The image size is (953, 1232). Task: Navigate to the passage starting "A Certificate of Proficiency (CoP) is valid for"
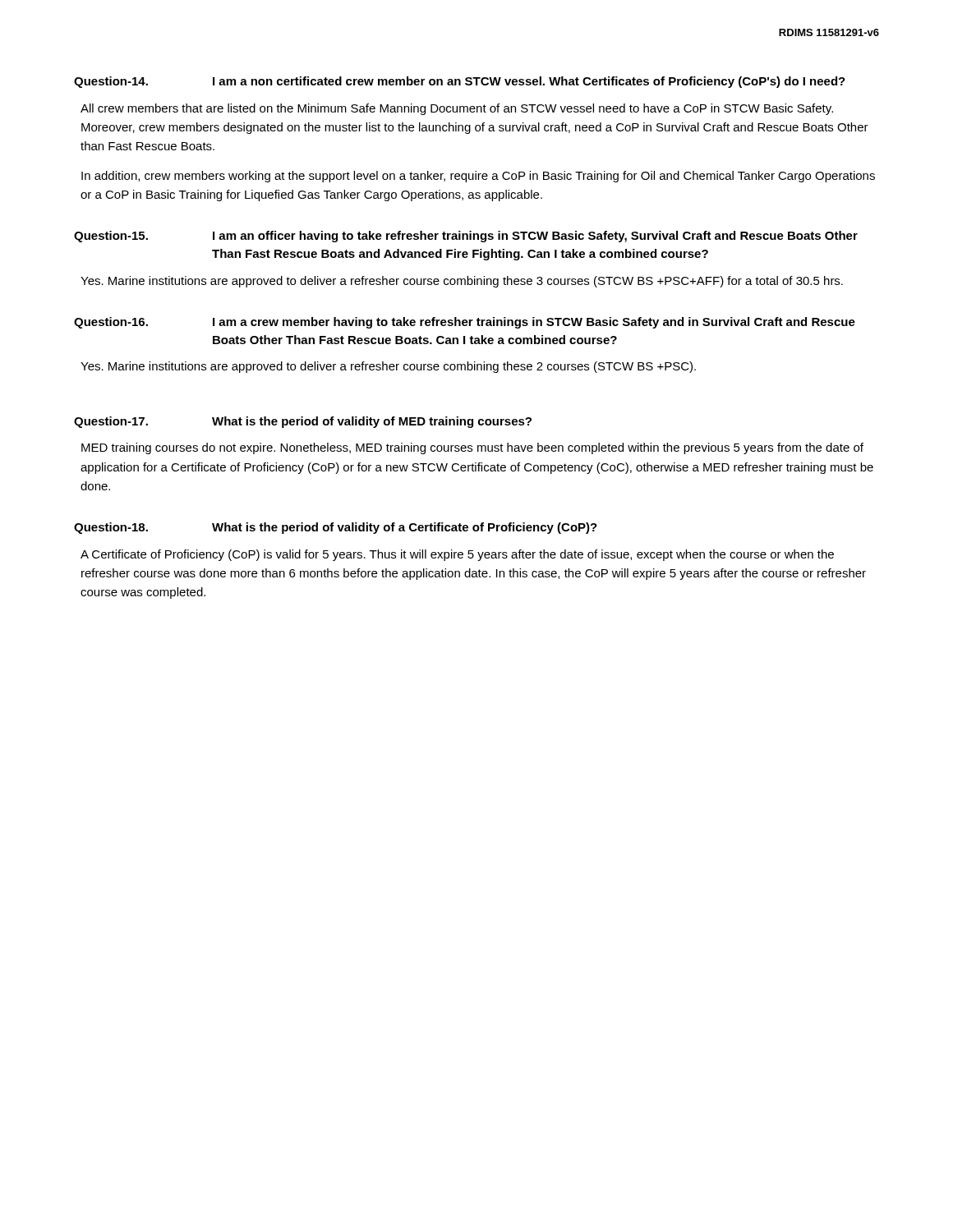[480, 573]
